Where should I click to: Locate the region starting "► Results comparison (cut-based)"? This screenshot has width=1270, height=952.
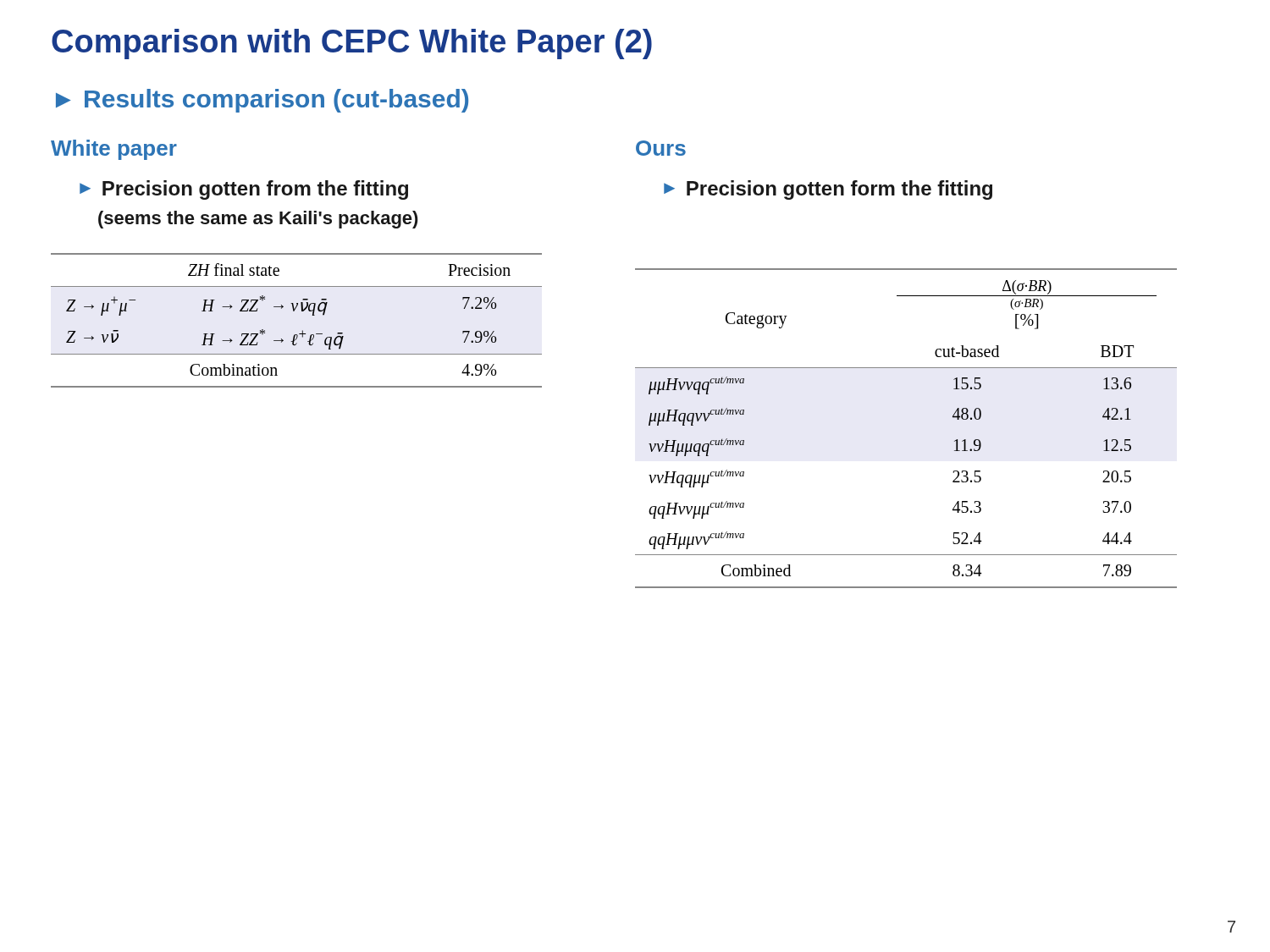point(260,99)
